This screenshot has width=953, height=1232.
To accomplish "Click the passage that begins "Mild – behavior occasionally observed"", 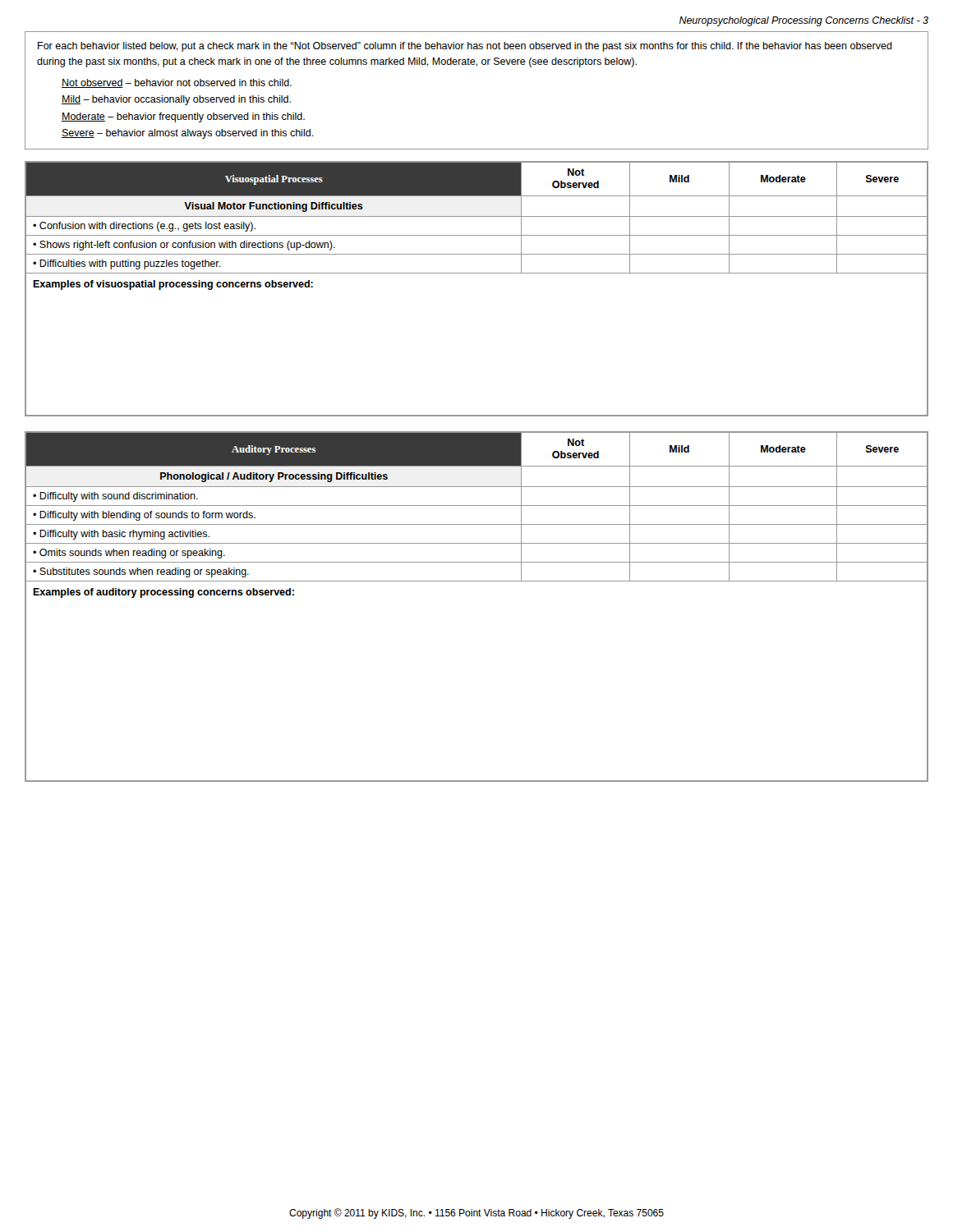I will pyautogui.click(x=177, y=99).
